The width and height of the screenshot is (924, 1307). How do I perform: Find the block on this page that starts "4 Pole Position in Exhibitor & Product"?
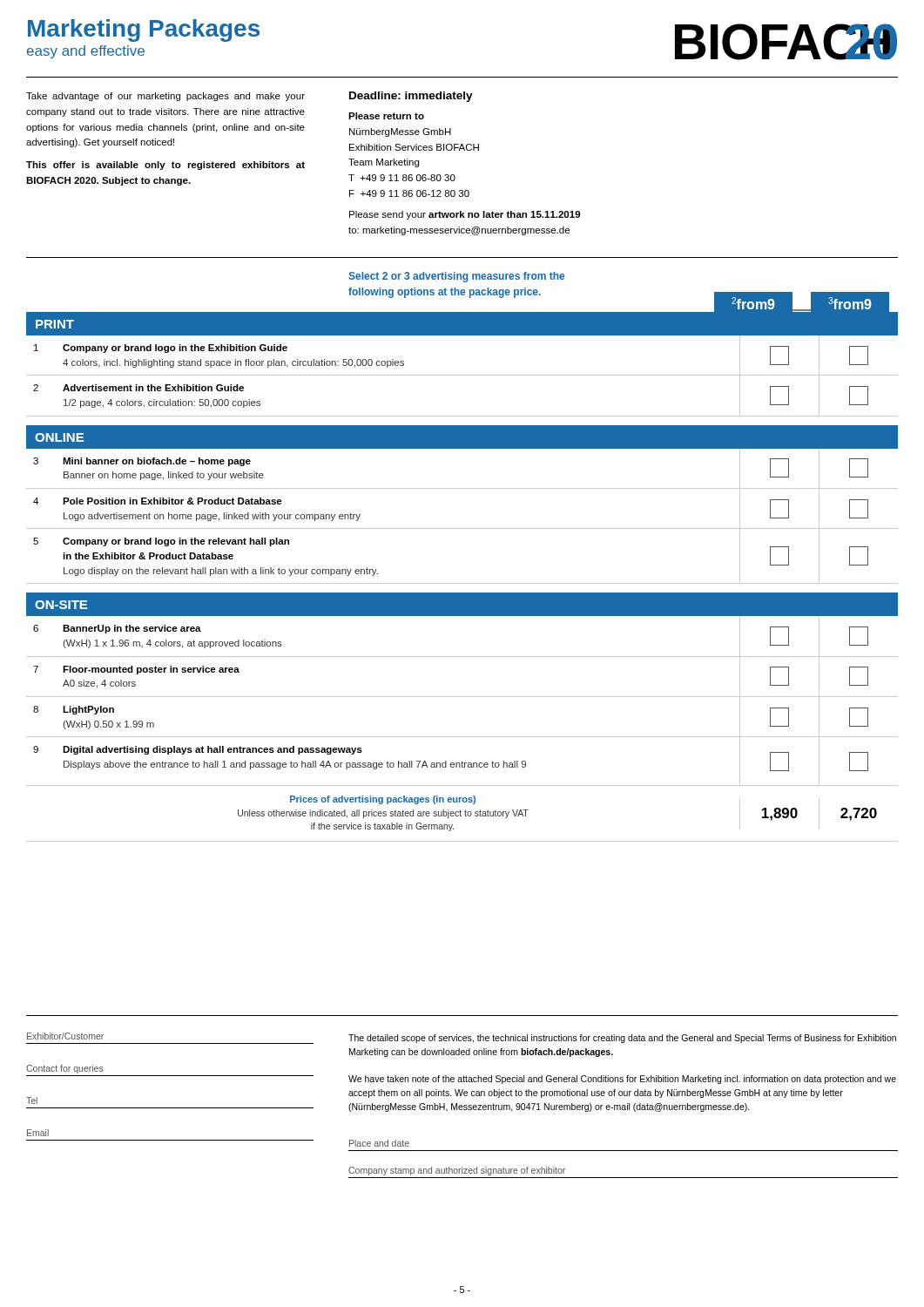pyautogui.click(x=462, y=509)
